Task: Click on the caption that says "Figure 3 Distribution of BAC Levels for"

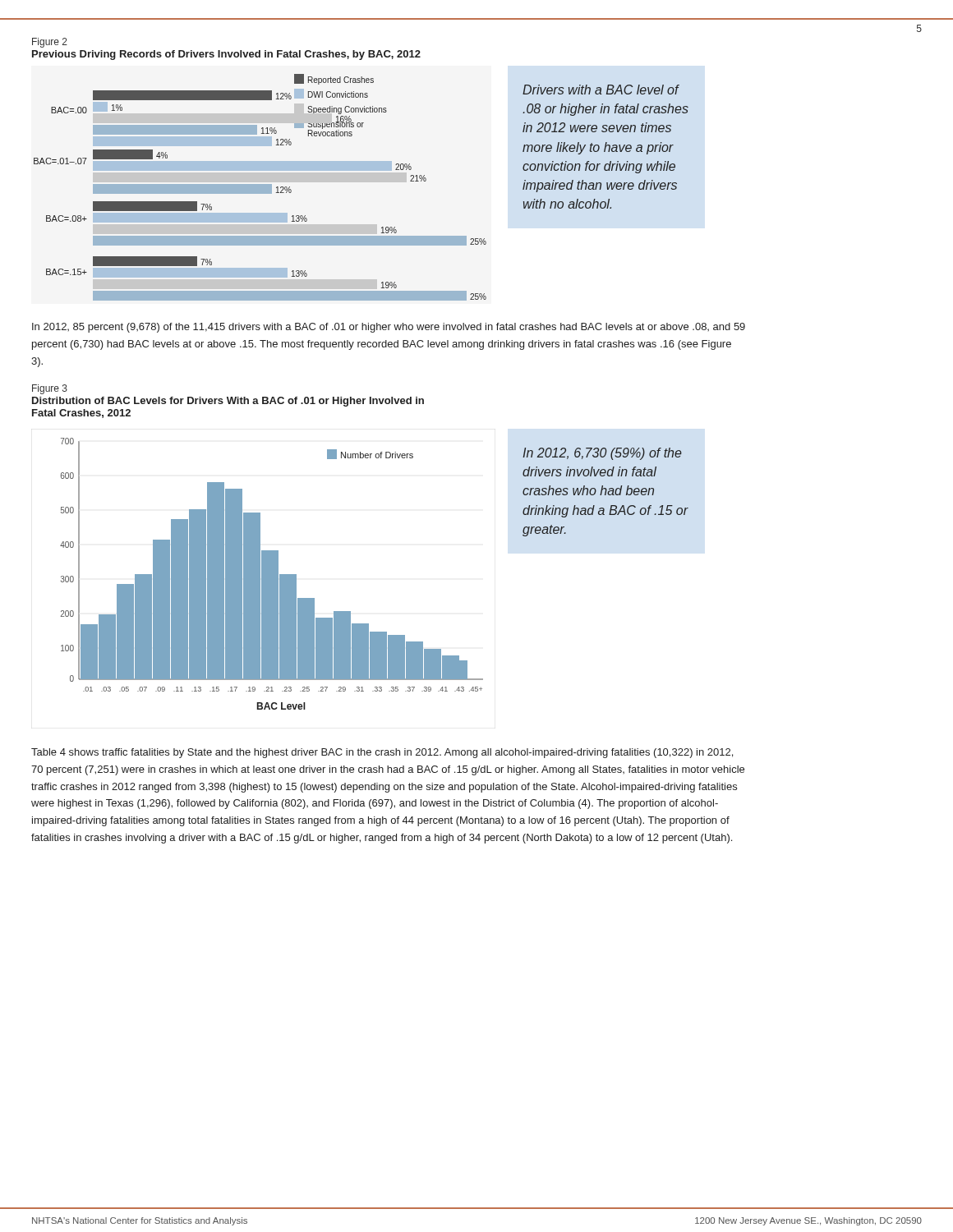Action: click(228, 401)
